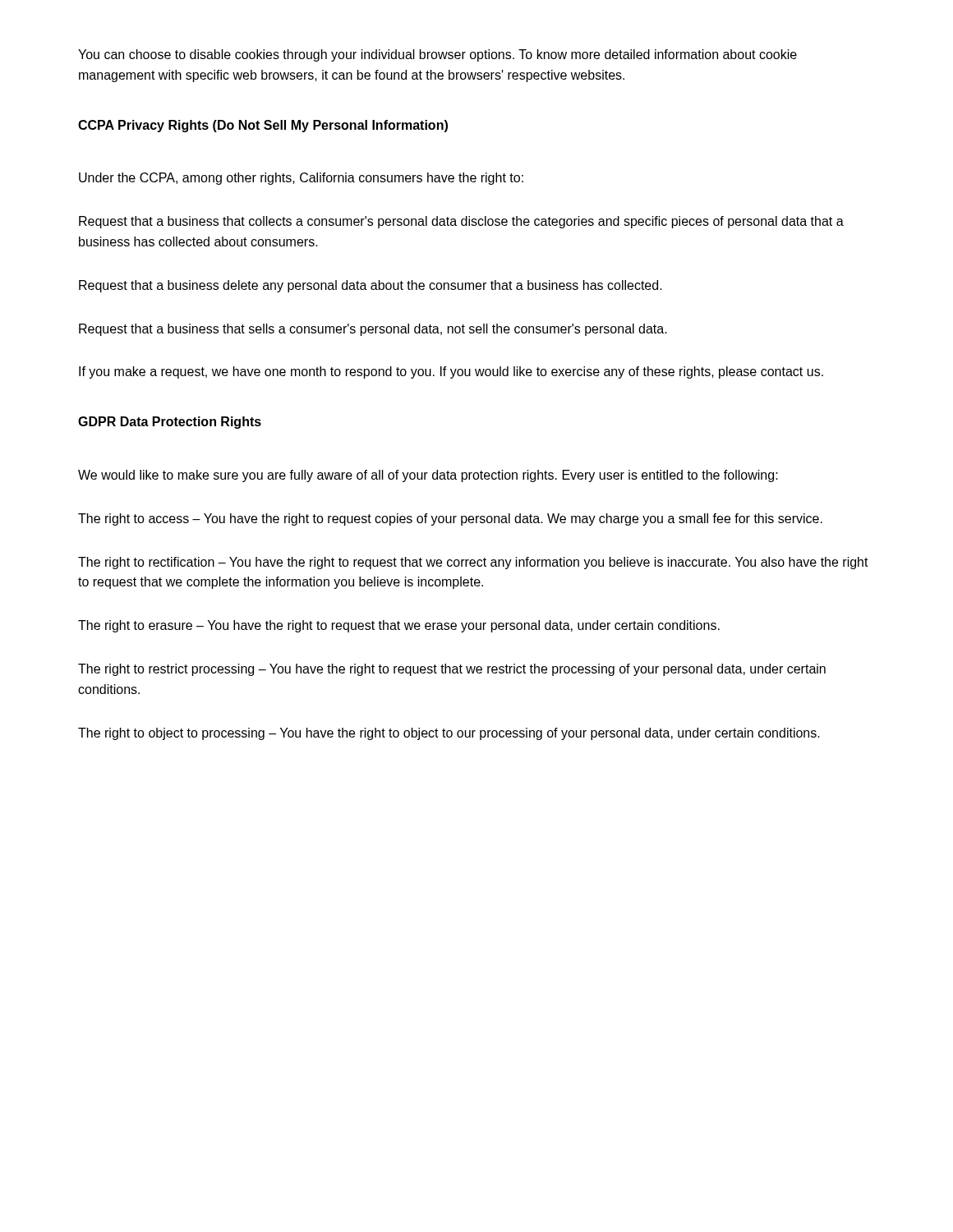Point to the block beginning "You can choose to disable cookies through"
Image resolution: width=953 pixels, height=1232 pixels.
click(x=438, y=65)
